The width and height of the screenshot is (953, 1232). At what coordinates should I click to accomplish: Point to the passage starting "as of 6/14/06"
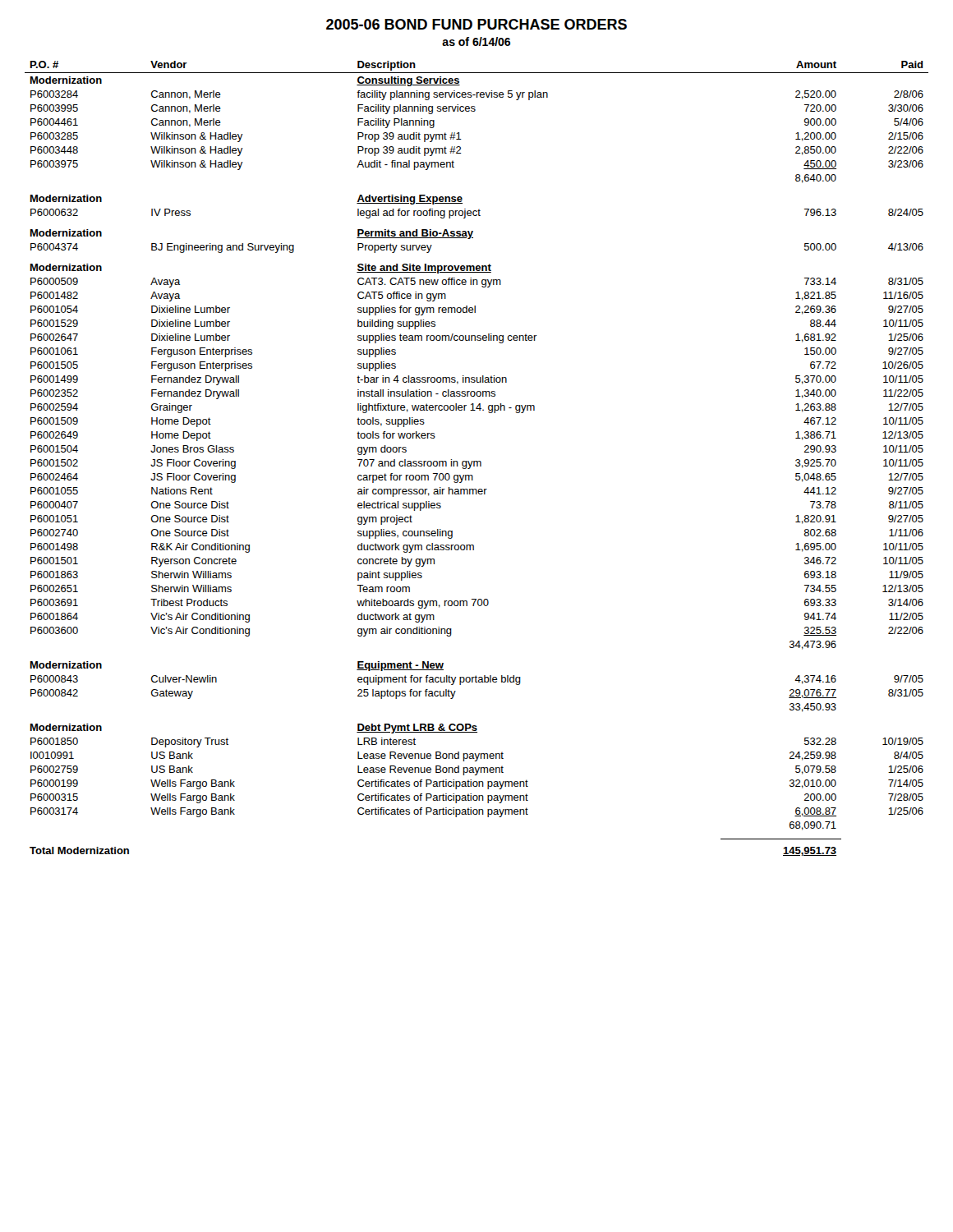[476, 42]
